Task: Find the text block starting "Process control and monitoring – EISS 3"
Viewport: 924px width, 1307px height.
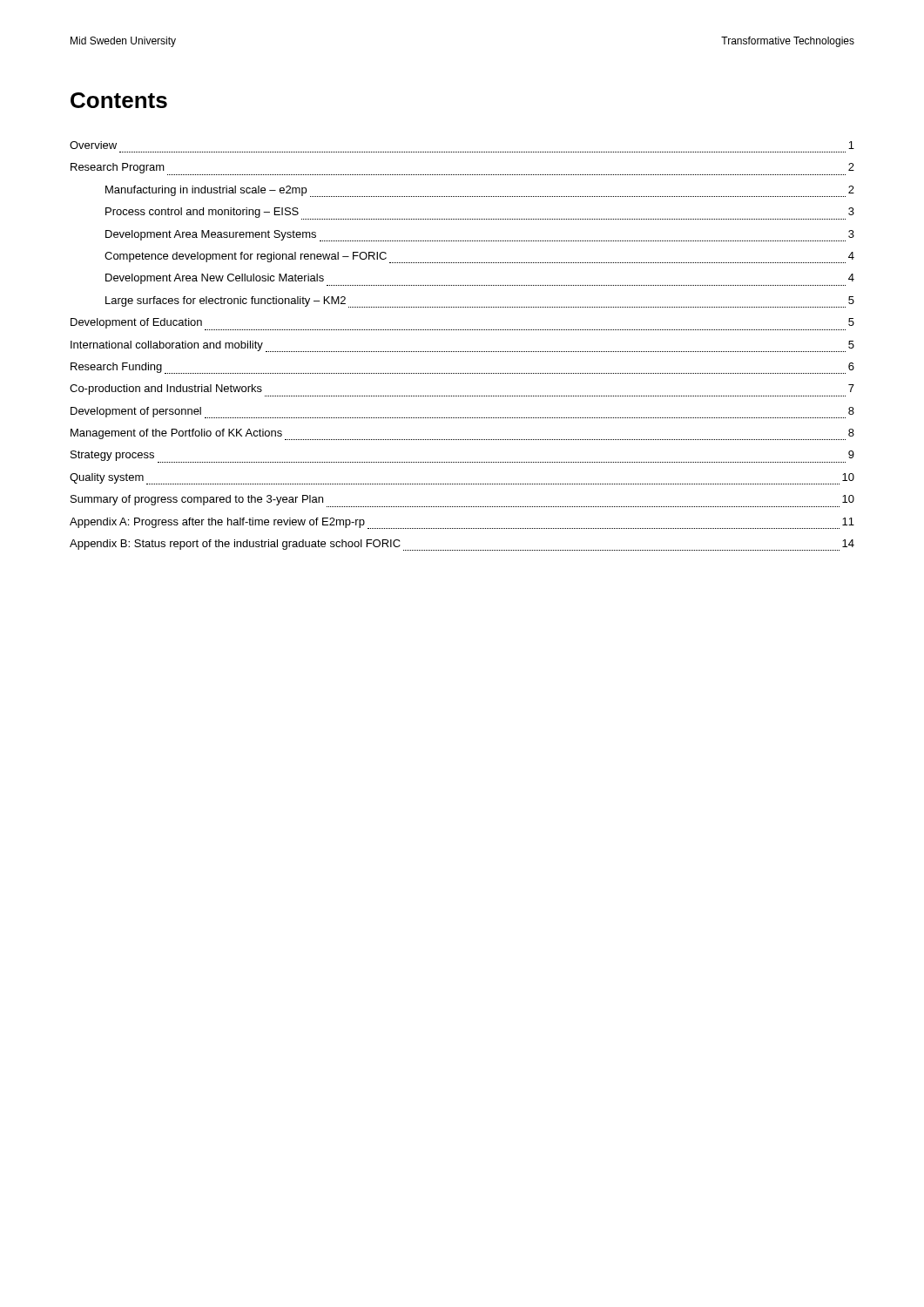Action: pyautogui.click(x=479, y=212)
